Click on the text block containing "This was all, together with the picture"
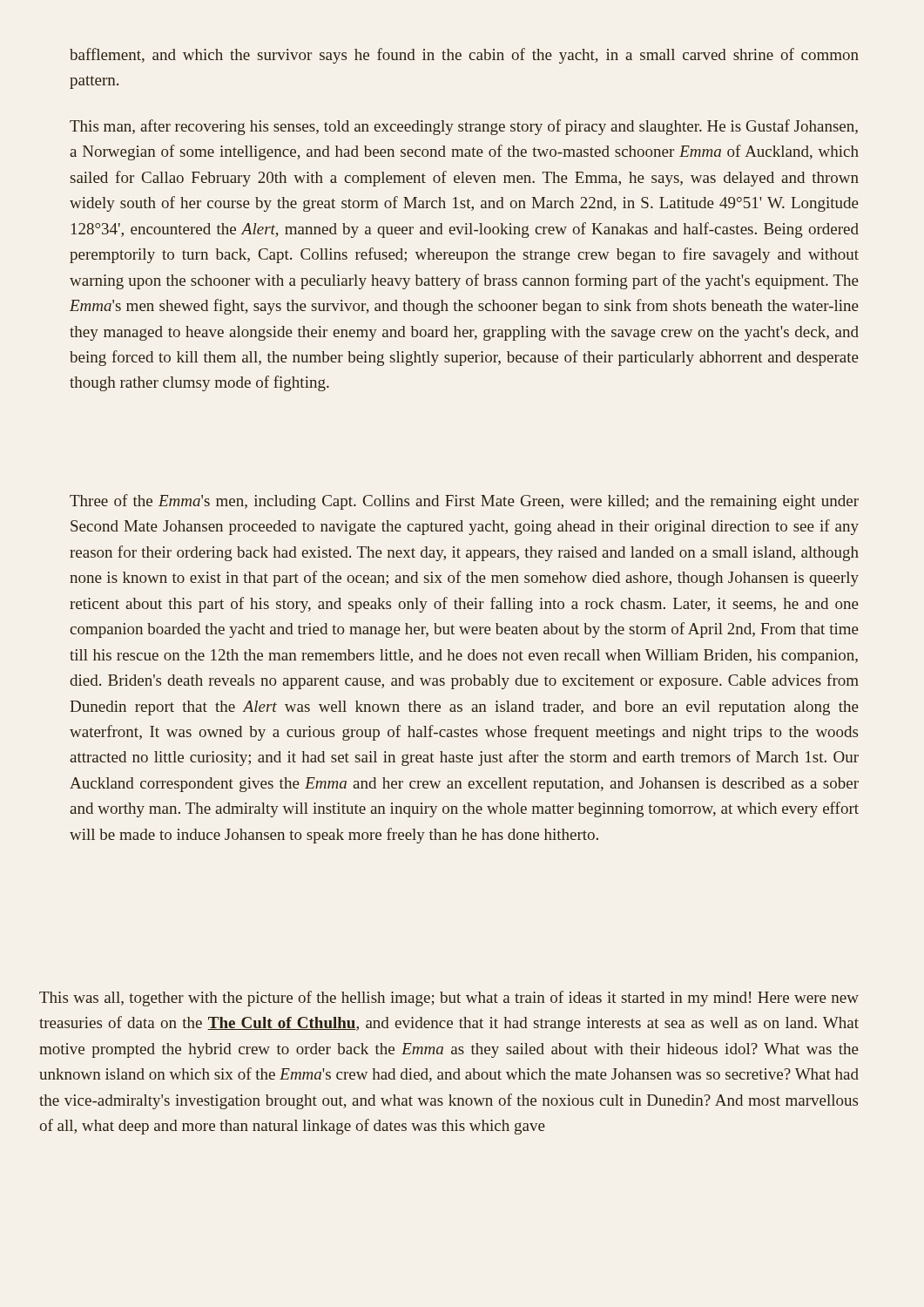Image resolution: width=924 pixels, height=1307 pixels. coord(449,1061)
